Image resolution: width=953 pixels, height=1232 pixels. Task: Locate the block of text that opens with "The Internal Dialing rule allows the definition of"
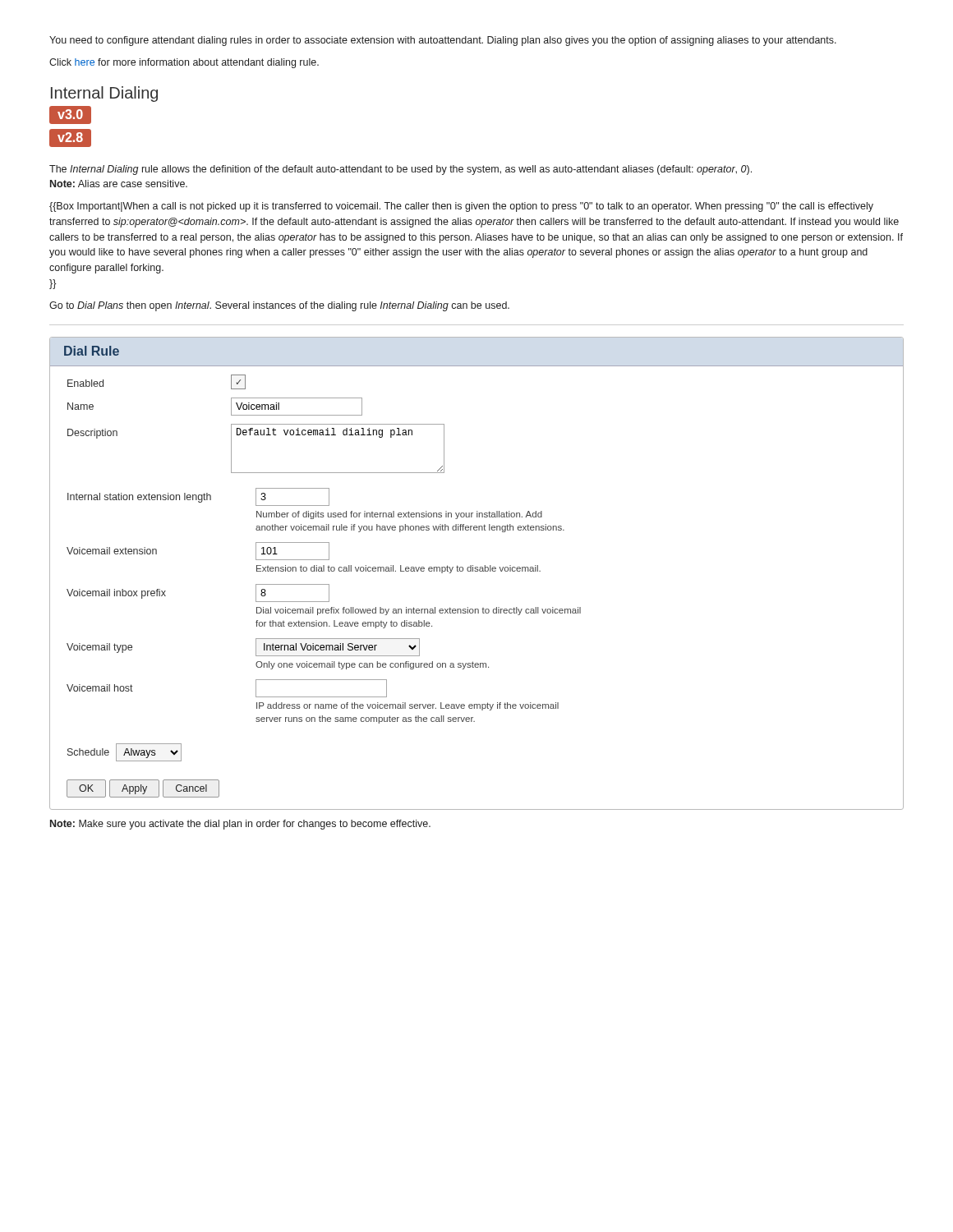click(401, 176)
